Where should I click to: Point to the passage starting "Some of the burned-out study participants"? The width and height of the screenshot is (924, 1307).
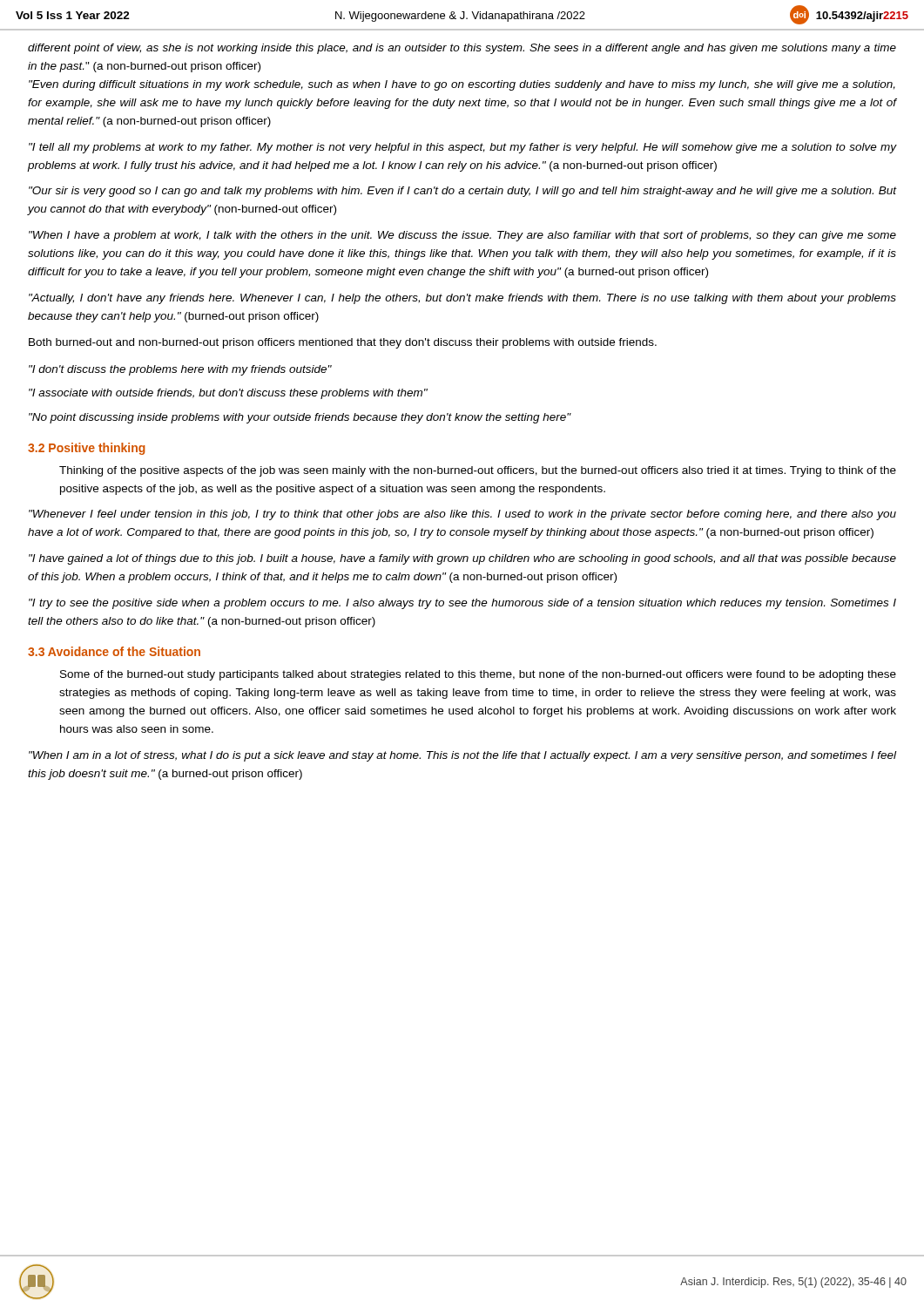[478, 701]
